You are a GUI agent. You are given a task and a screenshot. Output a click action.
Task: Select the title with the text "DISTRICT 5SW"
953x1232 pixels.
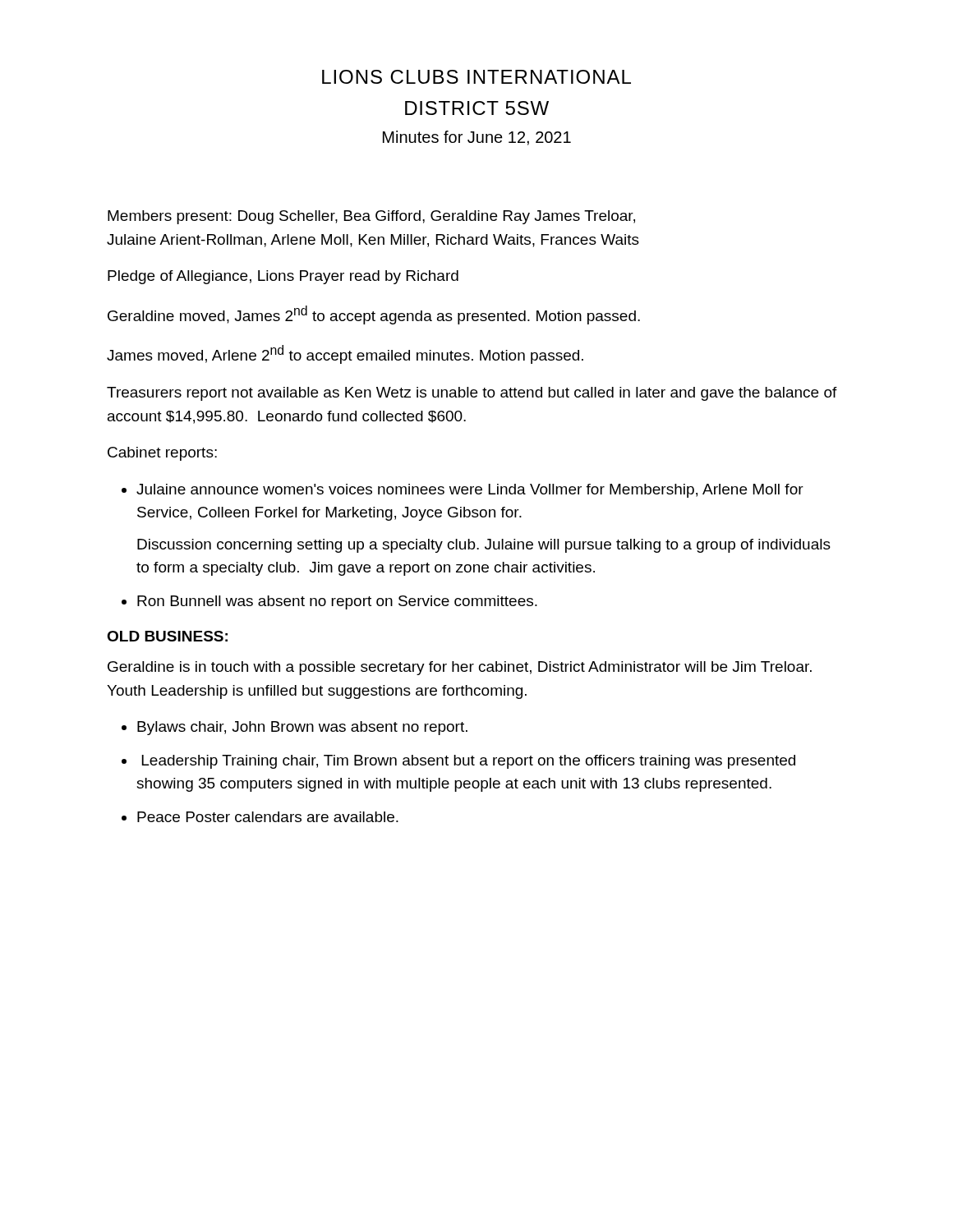point(476,108)
